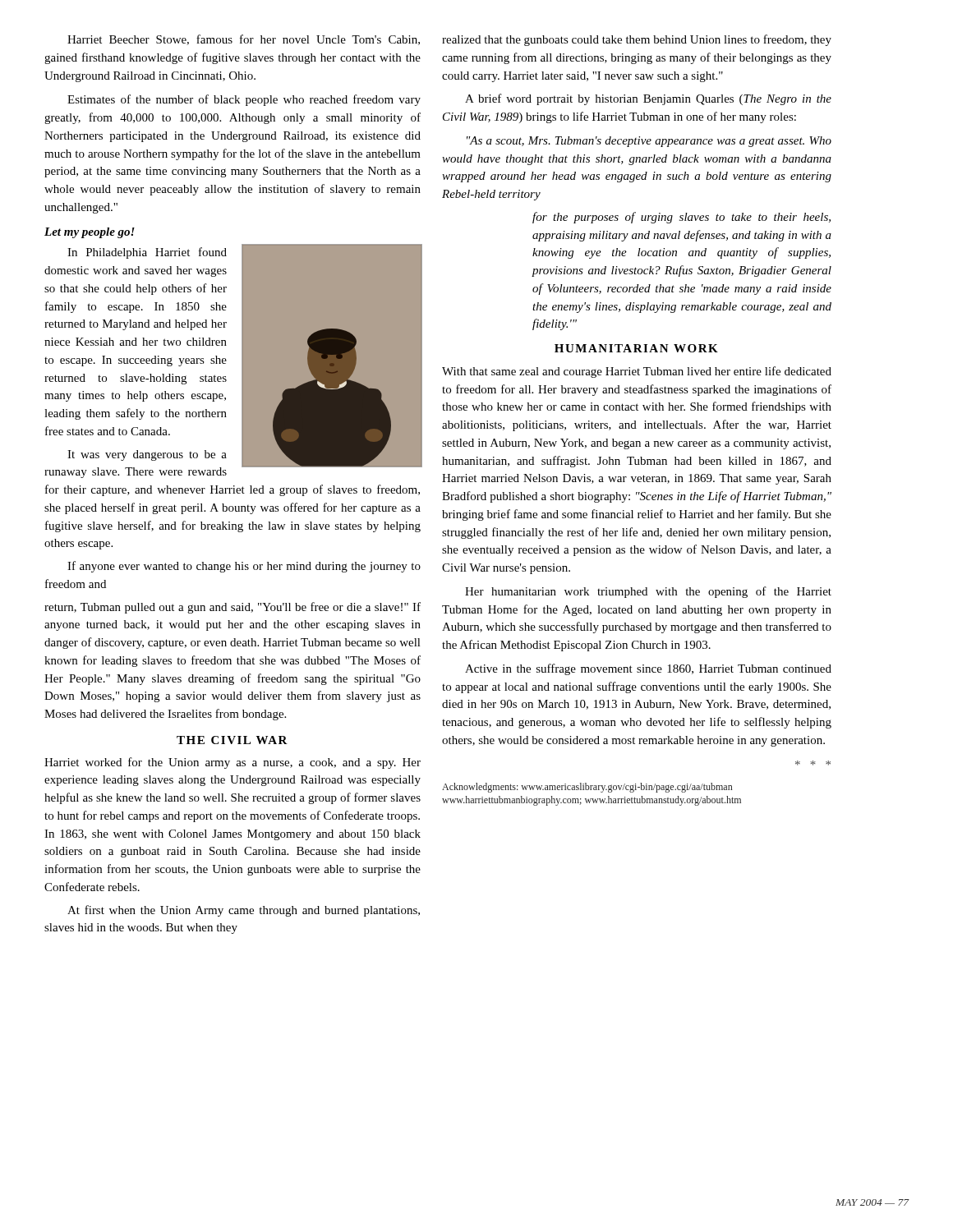Find the photo

tap(331, 356)
